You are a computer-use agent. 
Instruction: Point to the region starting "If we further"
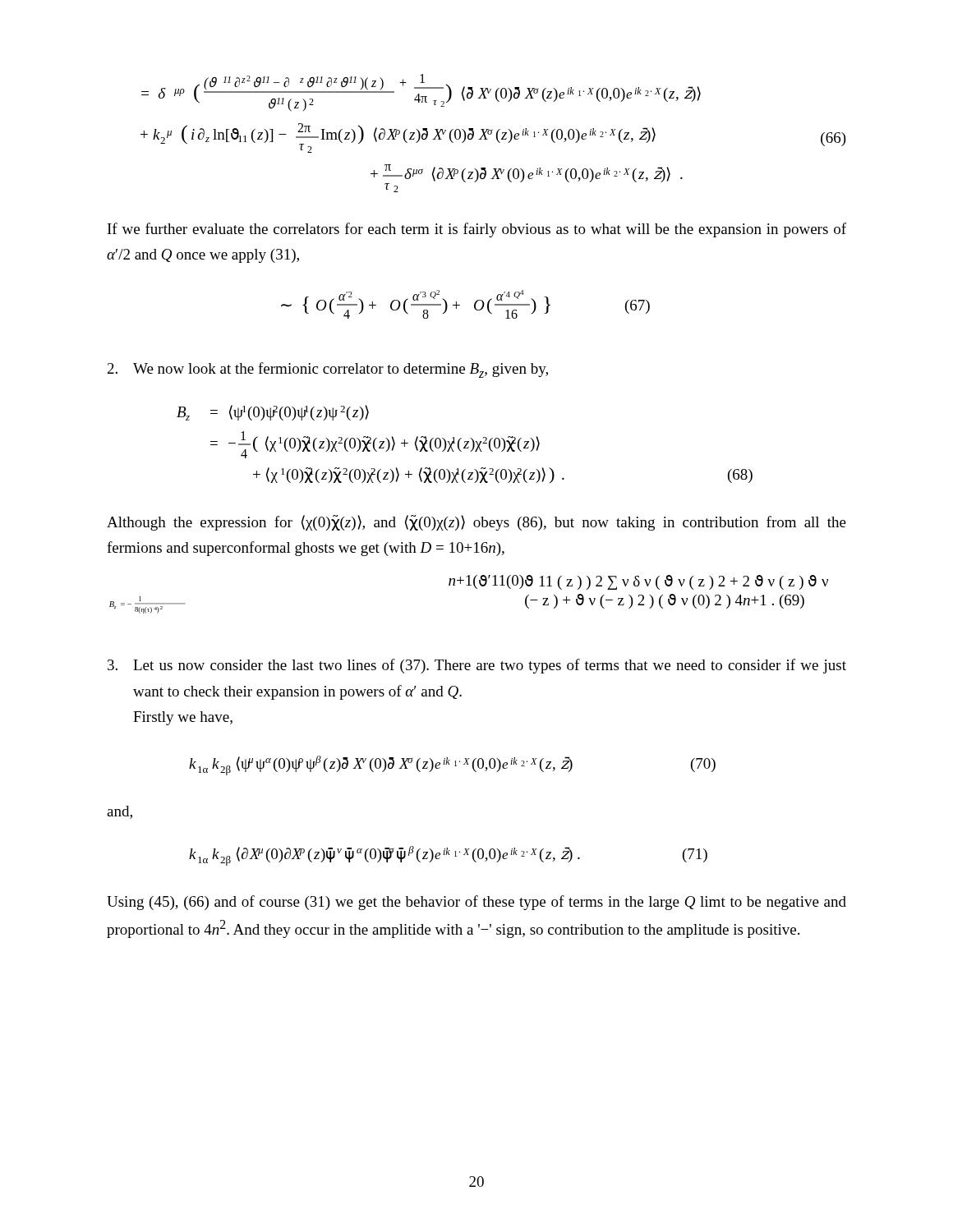[476, 242]
